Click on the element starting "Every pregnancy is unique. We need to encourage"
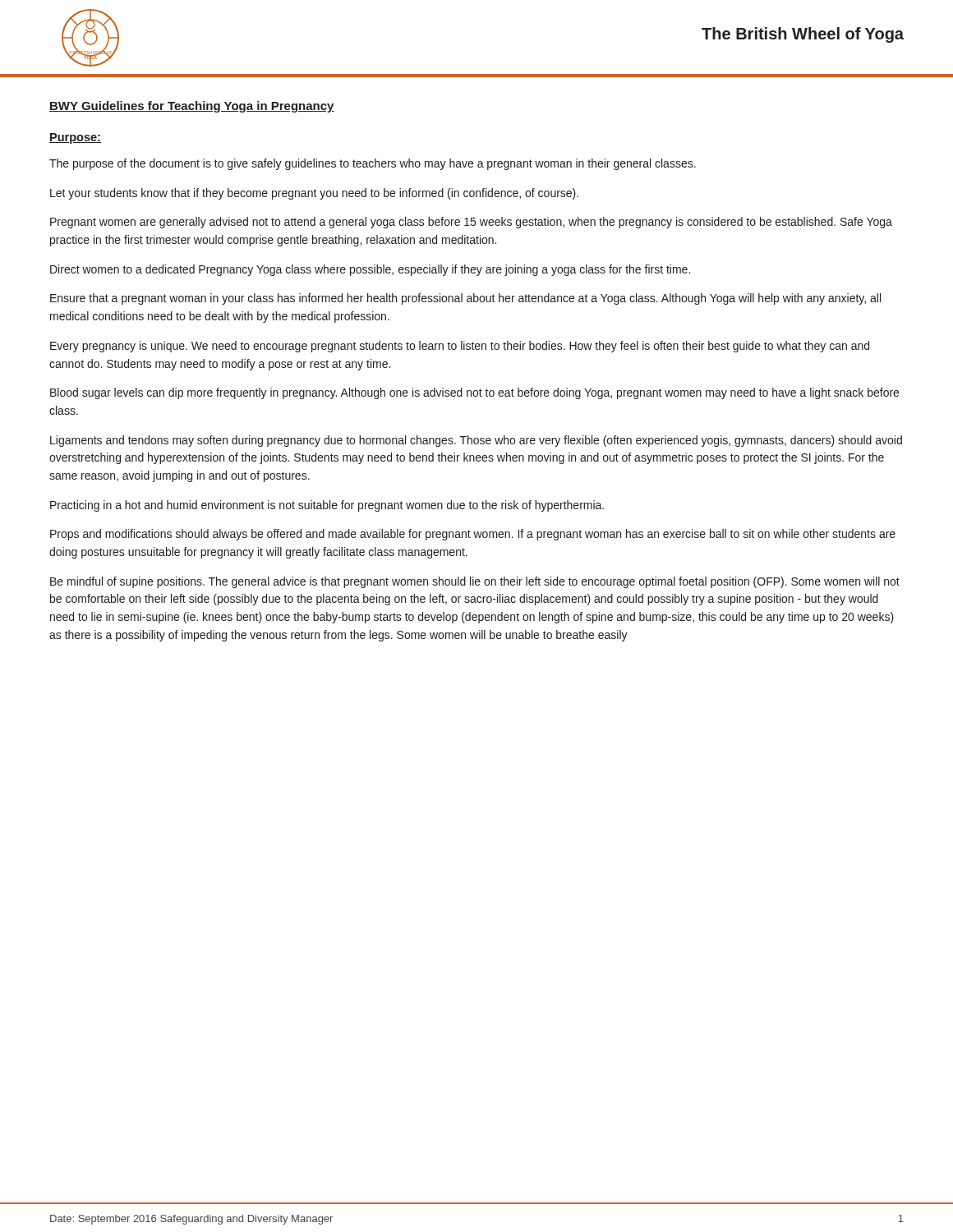This screenshot has width=953, height=1232. coord(460,355)
